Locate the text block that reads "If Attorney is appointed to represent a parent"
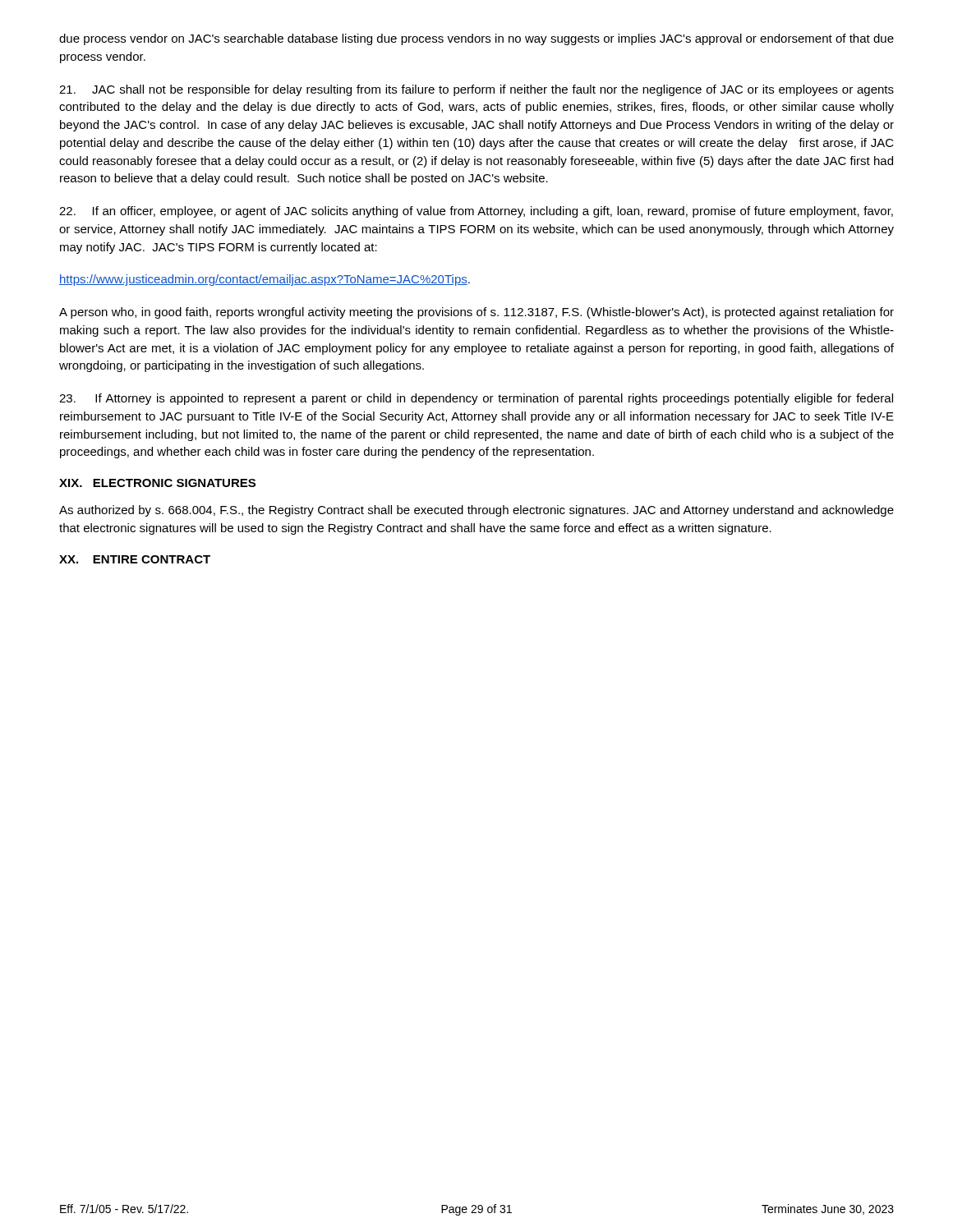This screenshot has width=953, height=1232. 476,425
